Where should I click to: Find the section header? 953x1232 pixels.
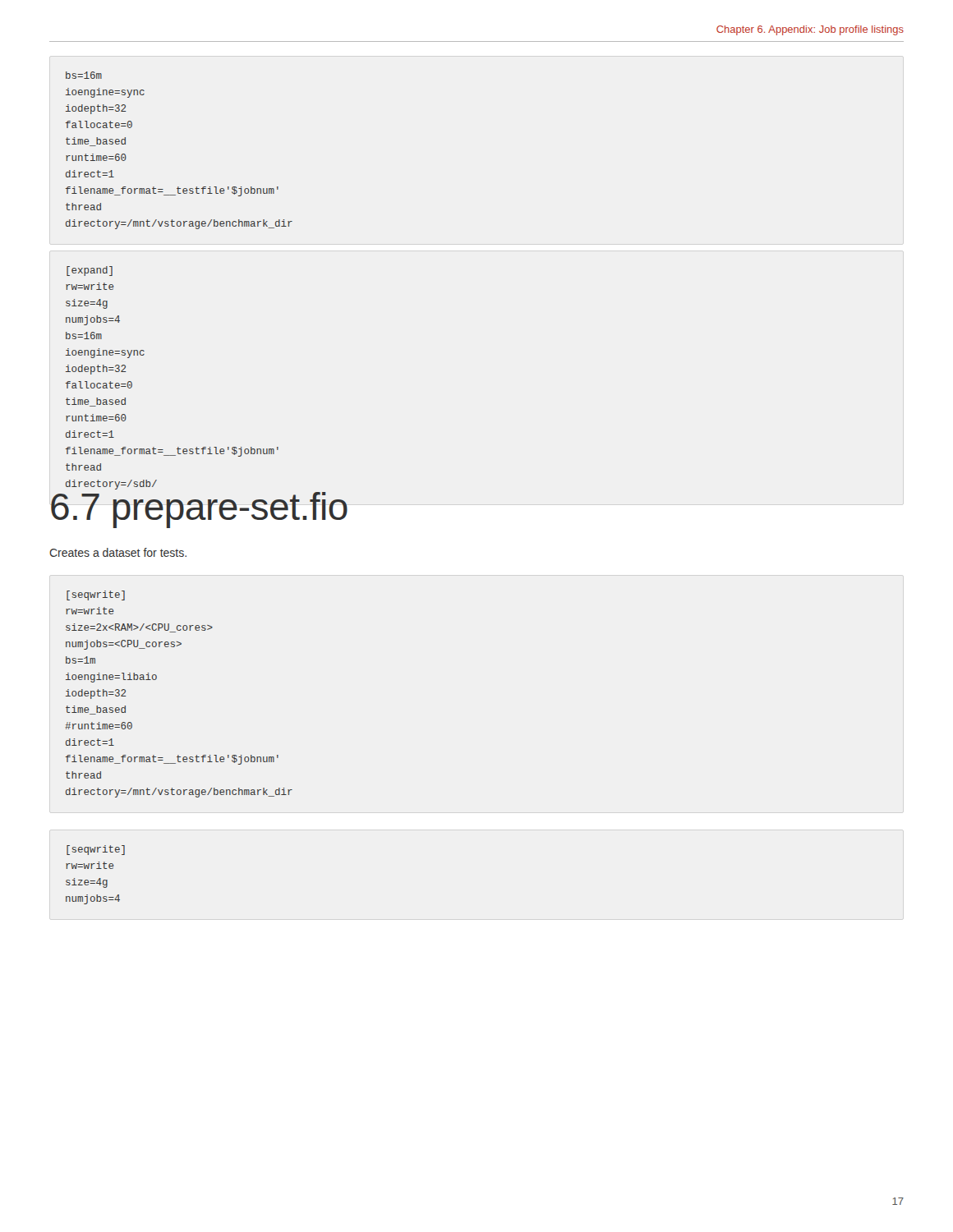pyautogui.click(x=199, y=507)
